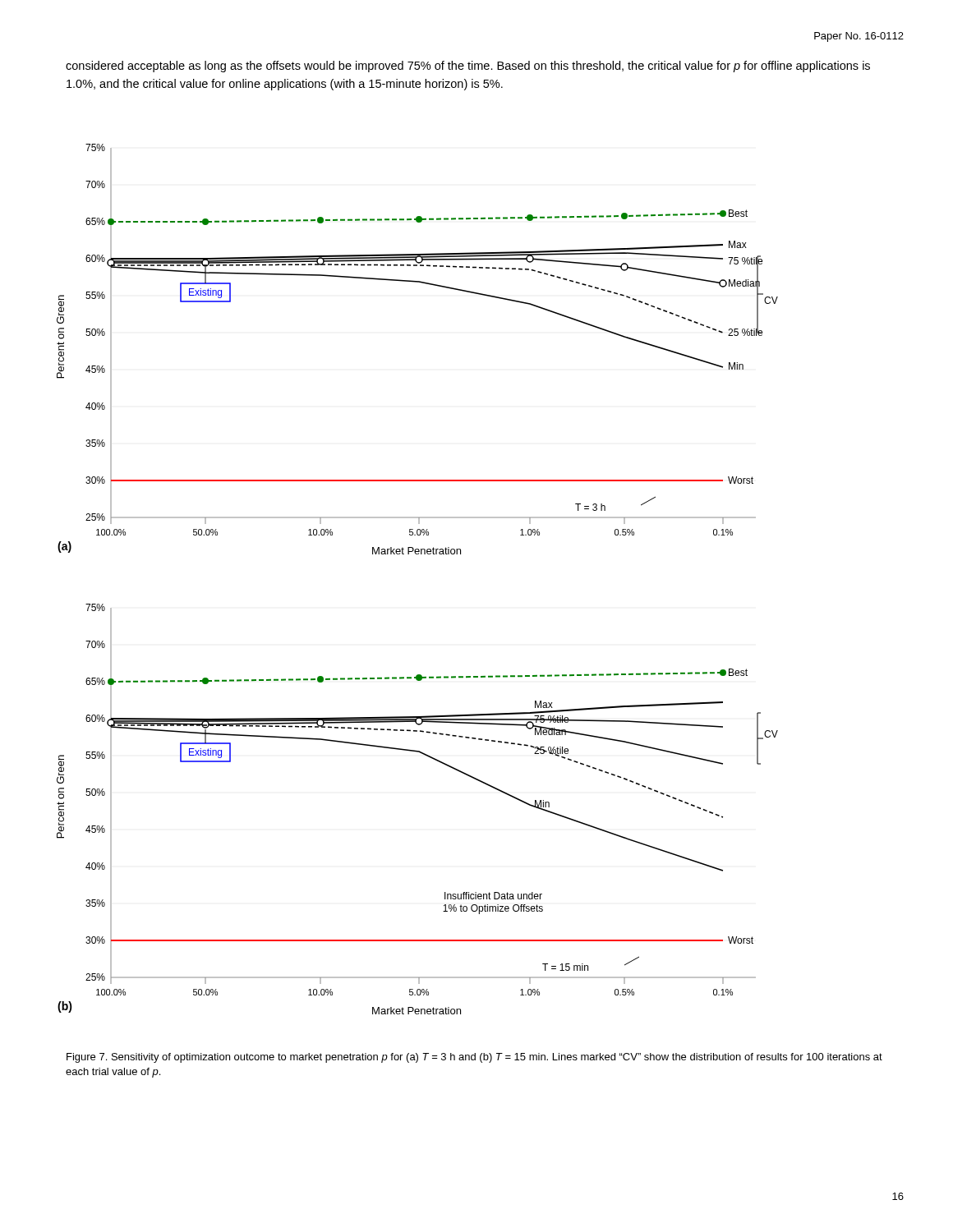Locate the block of text that opens with "considered acceptable as"
Viewport: 953px width, 1232px height.
click(468, 75)
